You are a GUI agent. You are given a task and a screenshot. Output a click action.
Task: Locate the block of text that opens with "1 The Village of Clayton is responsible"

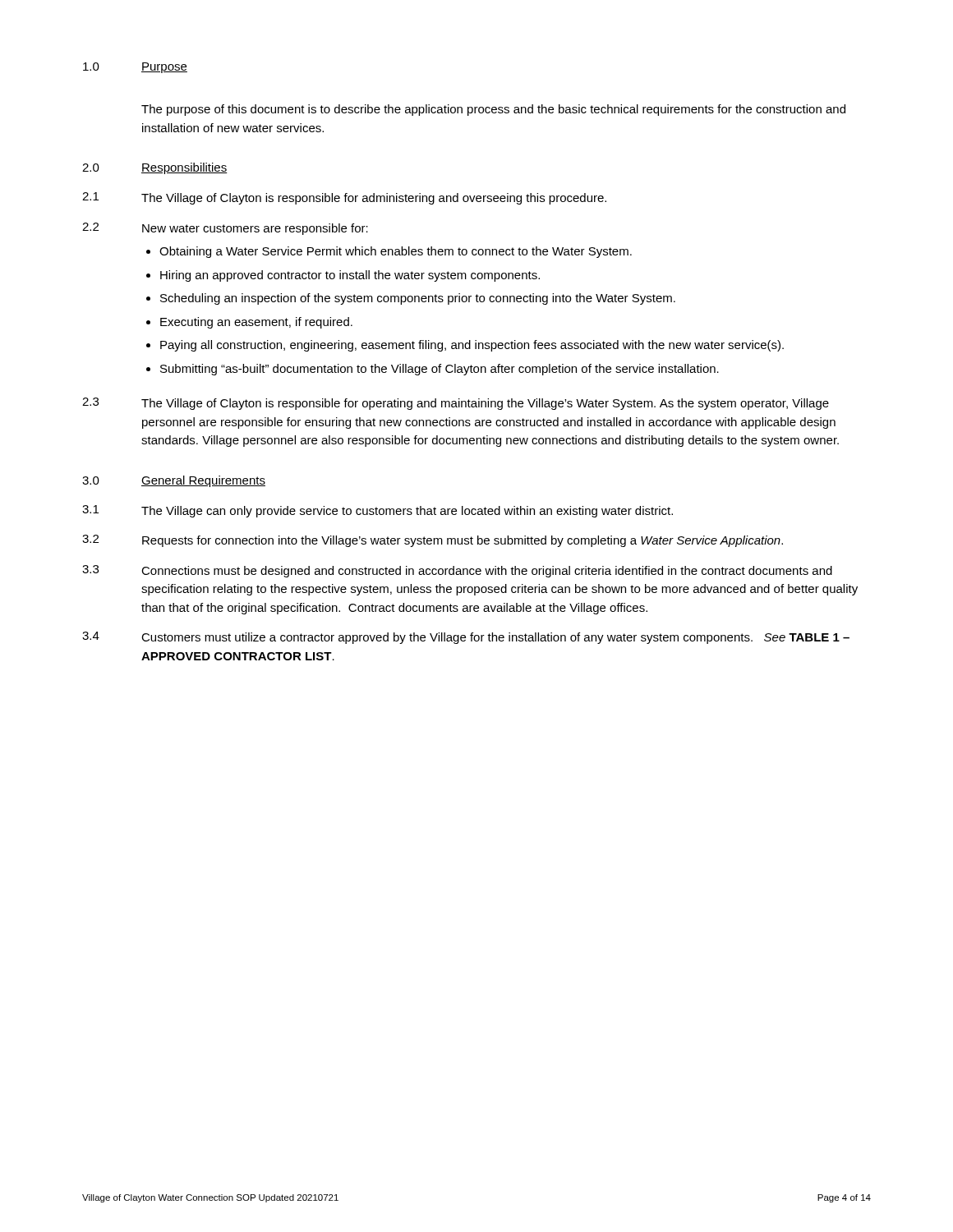tap(476, 198)
